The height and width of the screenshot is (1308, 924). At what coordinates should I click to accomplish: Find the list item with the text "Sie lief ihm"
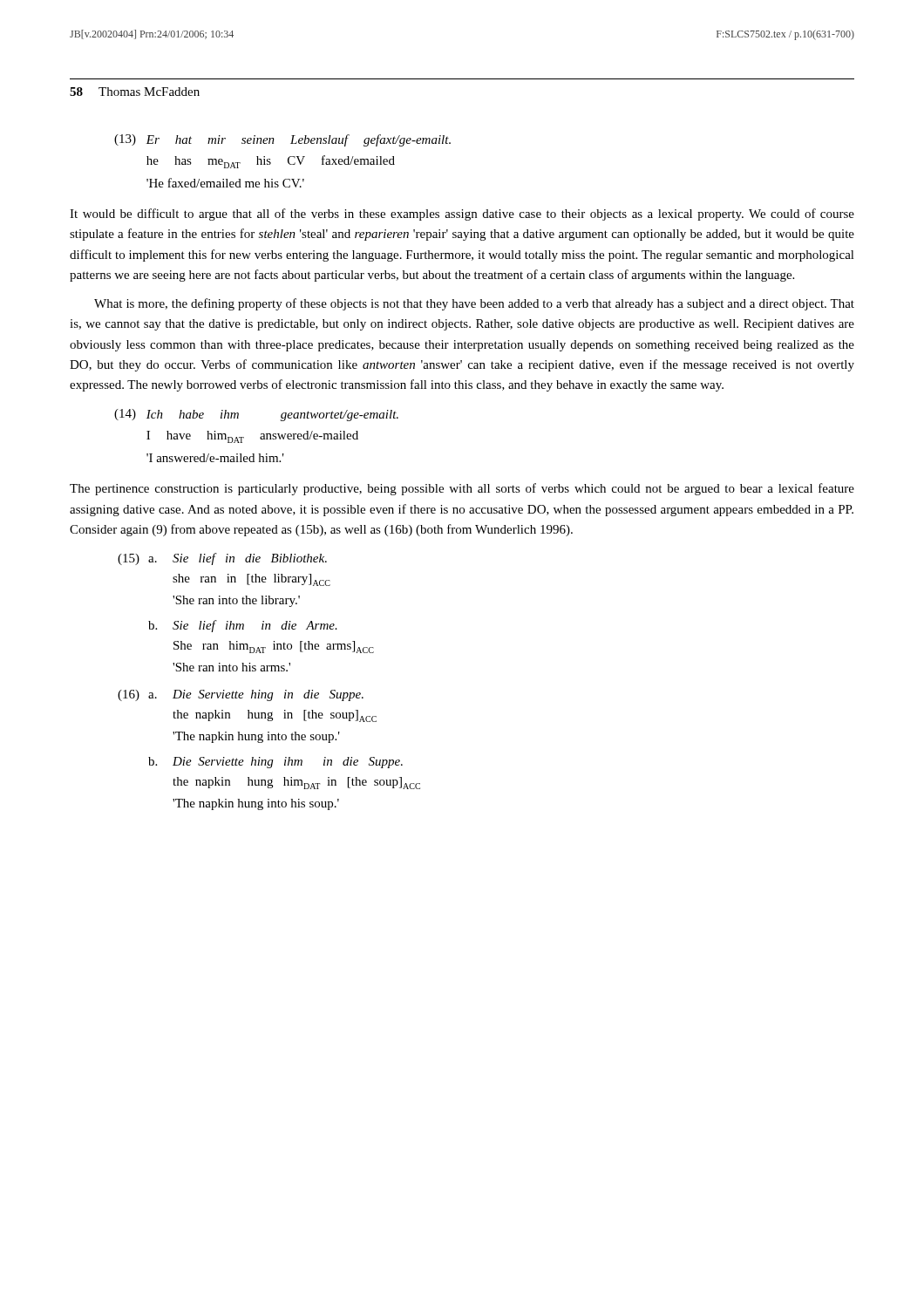pyautogui.click(x=273, y=646)
